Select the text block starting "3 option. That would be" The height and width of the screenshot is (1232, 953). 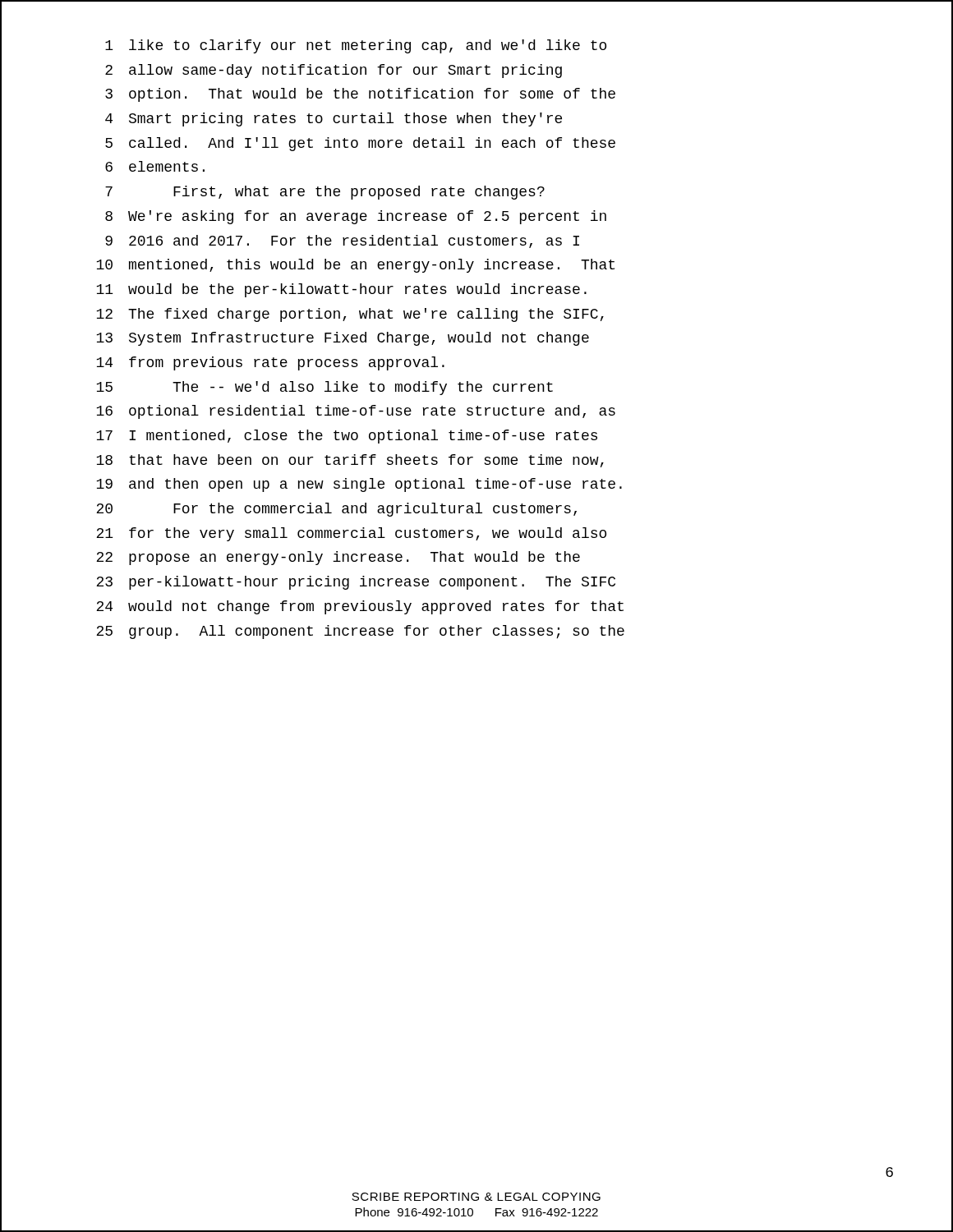(x=485, y=95)
